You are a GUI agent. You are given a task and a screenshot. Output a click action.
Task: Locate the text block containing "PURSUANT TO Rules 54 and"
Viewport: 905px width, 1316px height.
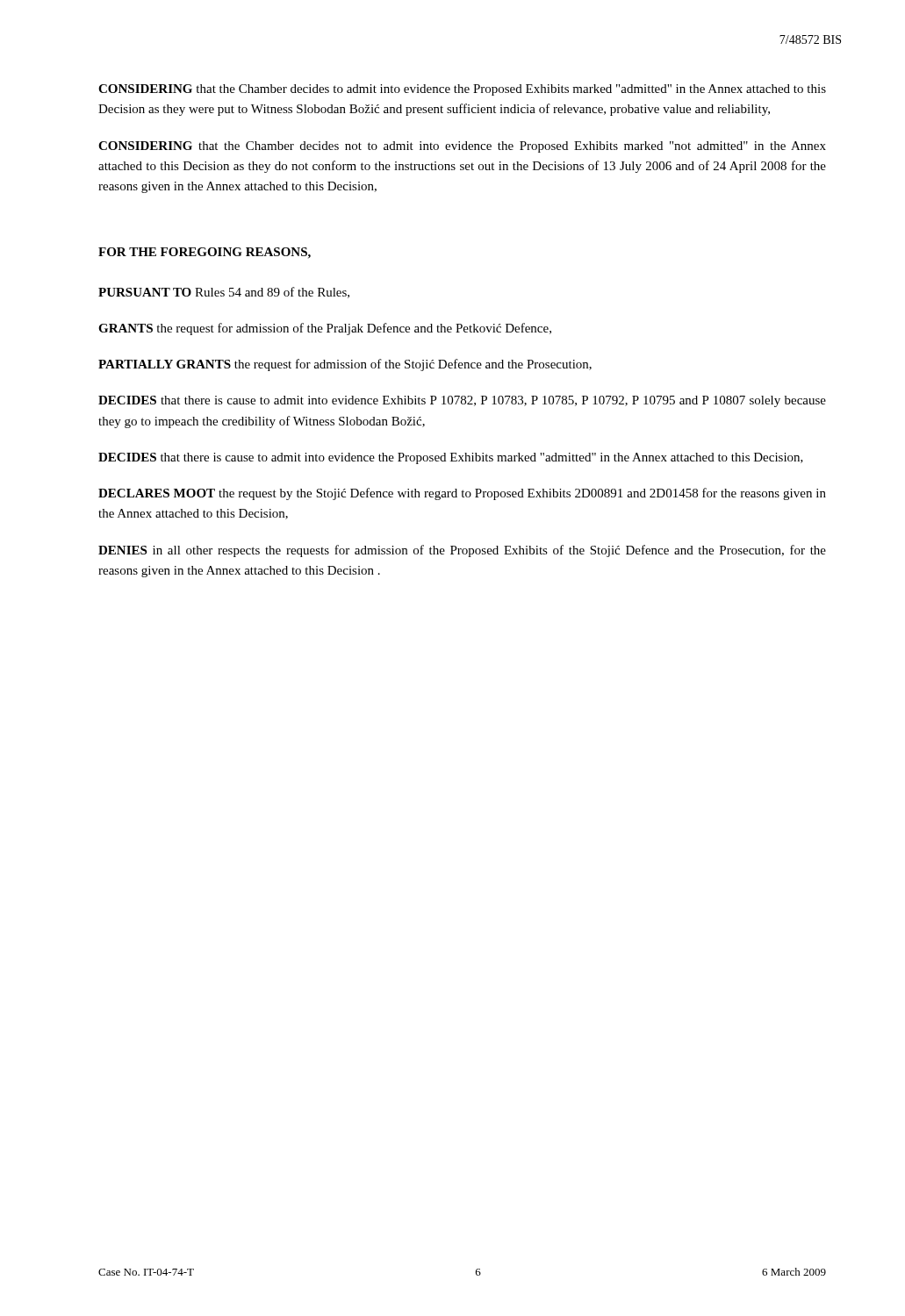click(x=224, y=292)
